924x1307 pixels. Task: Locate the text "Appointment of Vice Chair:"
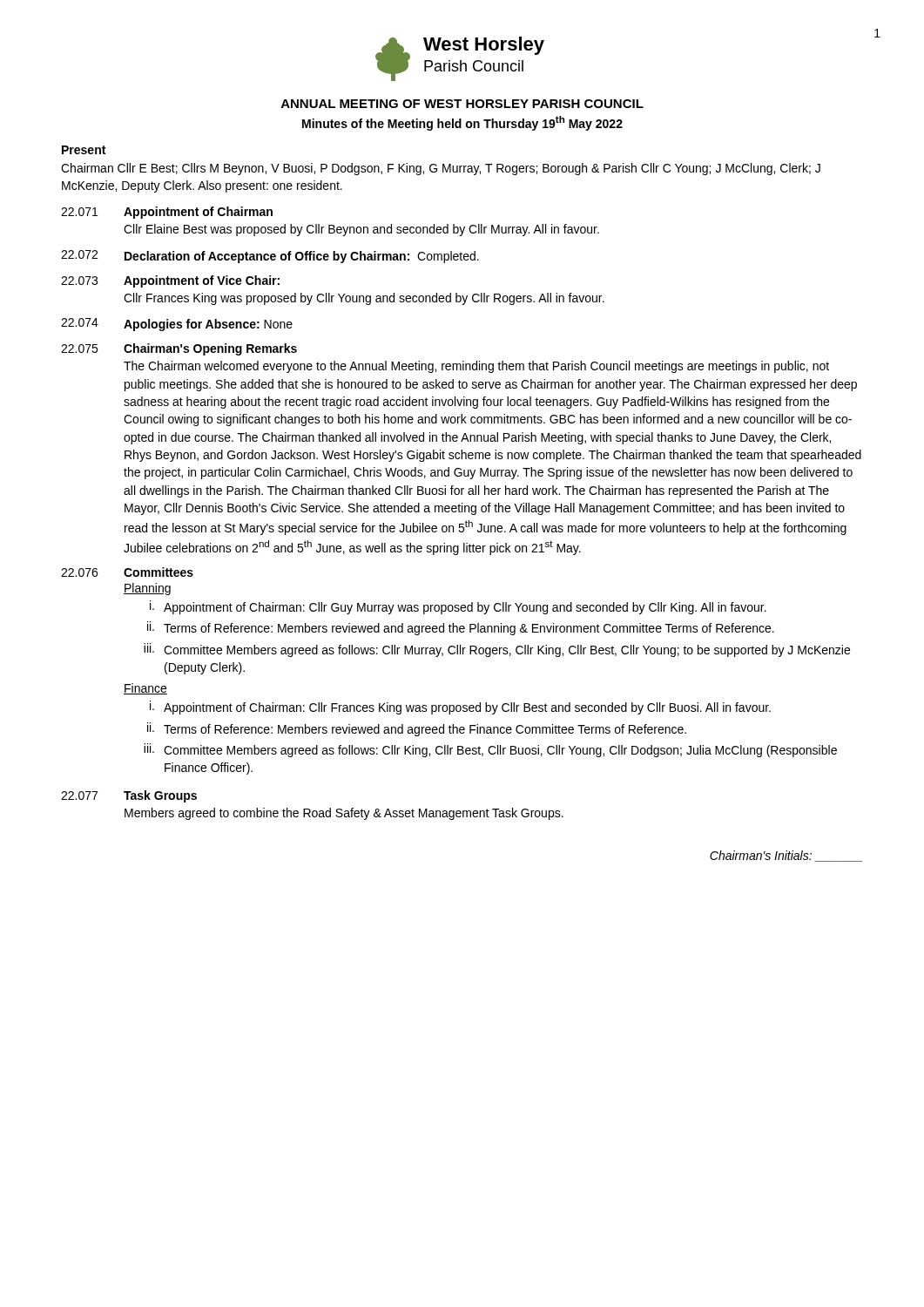tap(202, 280)
